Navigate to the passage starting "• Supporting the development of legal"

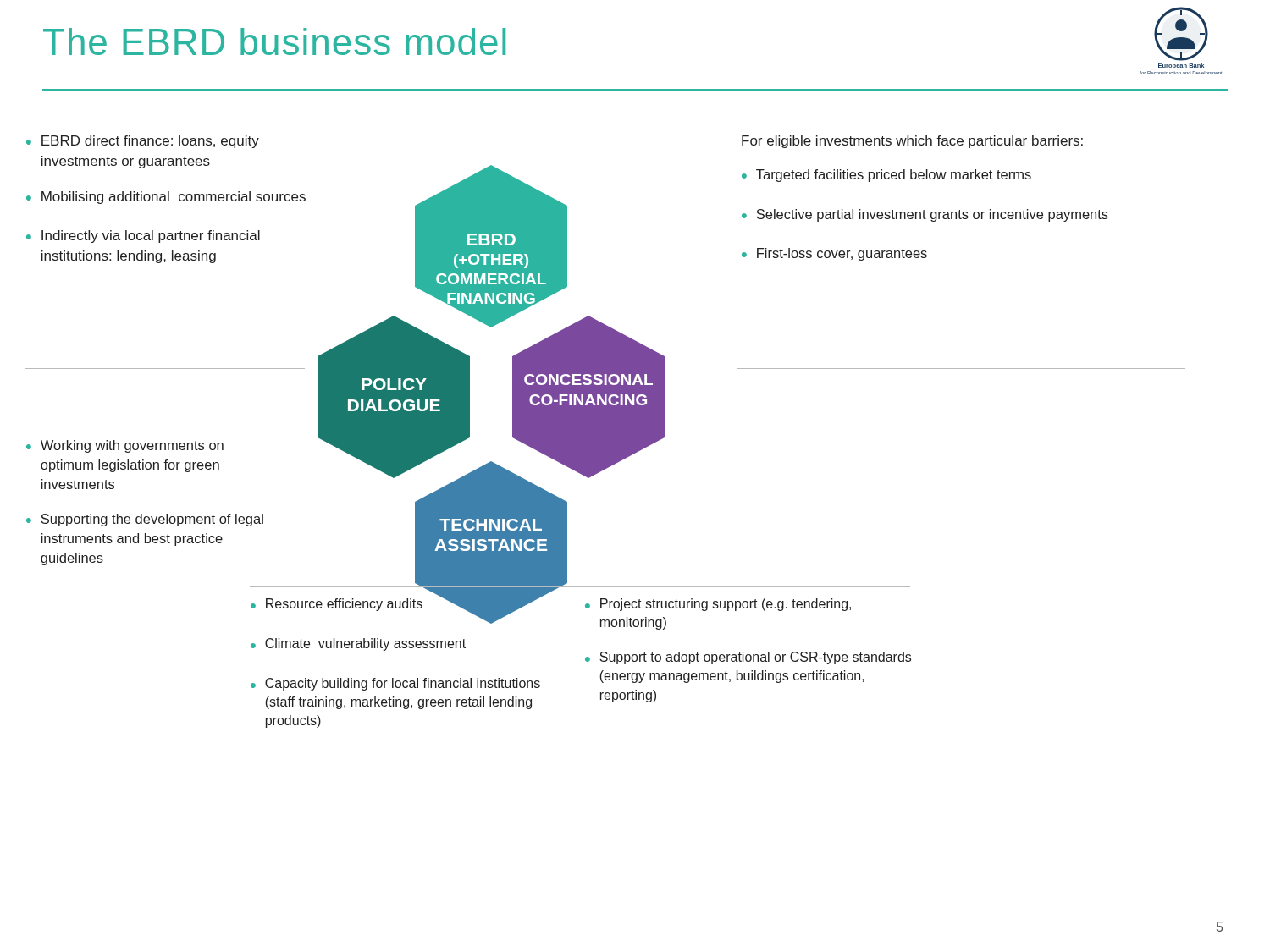148,539
